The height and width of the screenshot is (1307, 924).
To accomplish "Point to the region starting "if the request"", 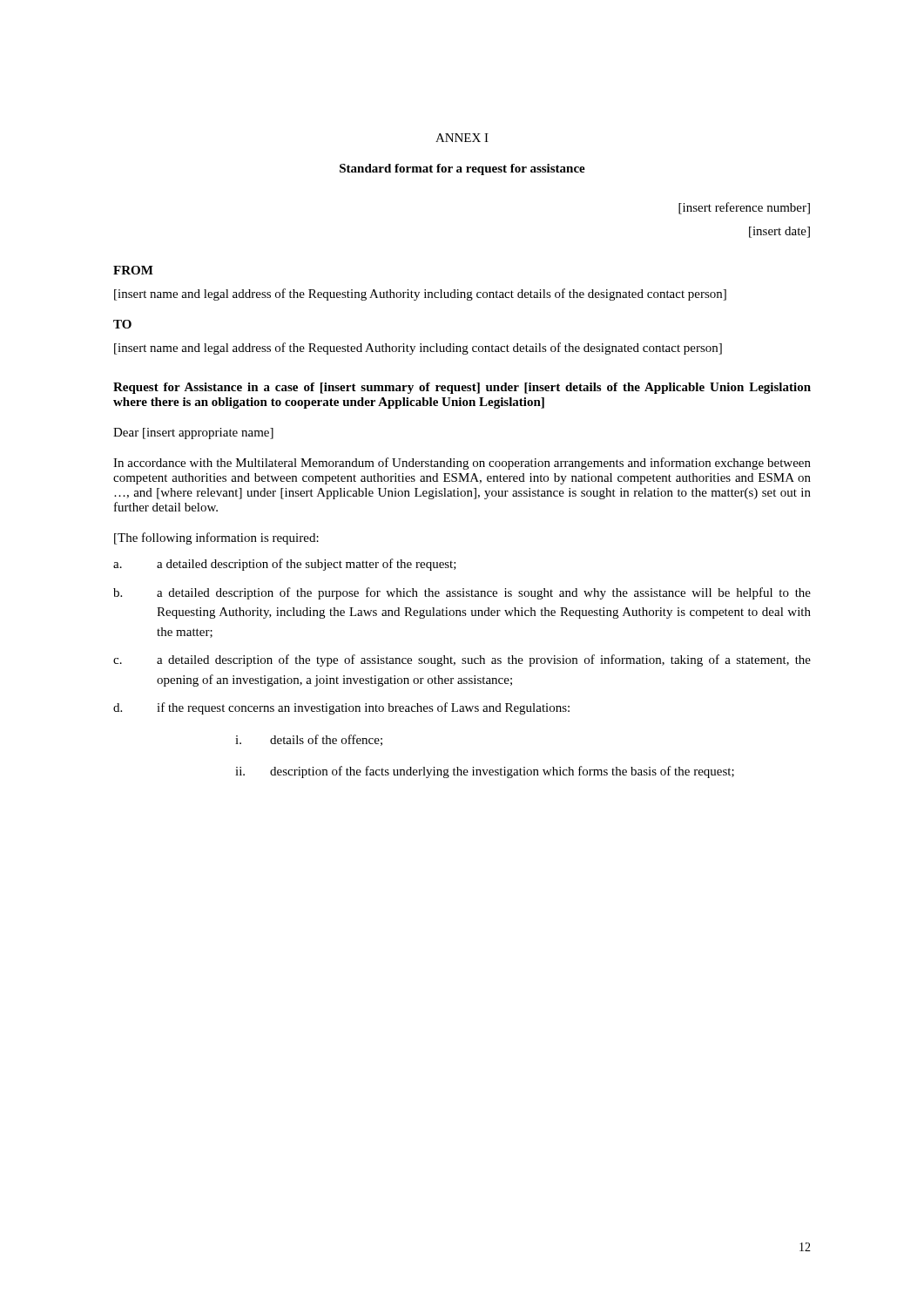I will (364, 708).
